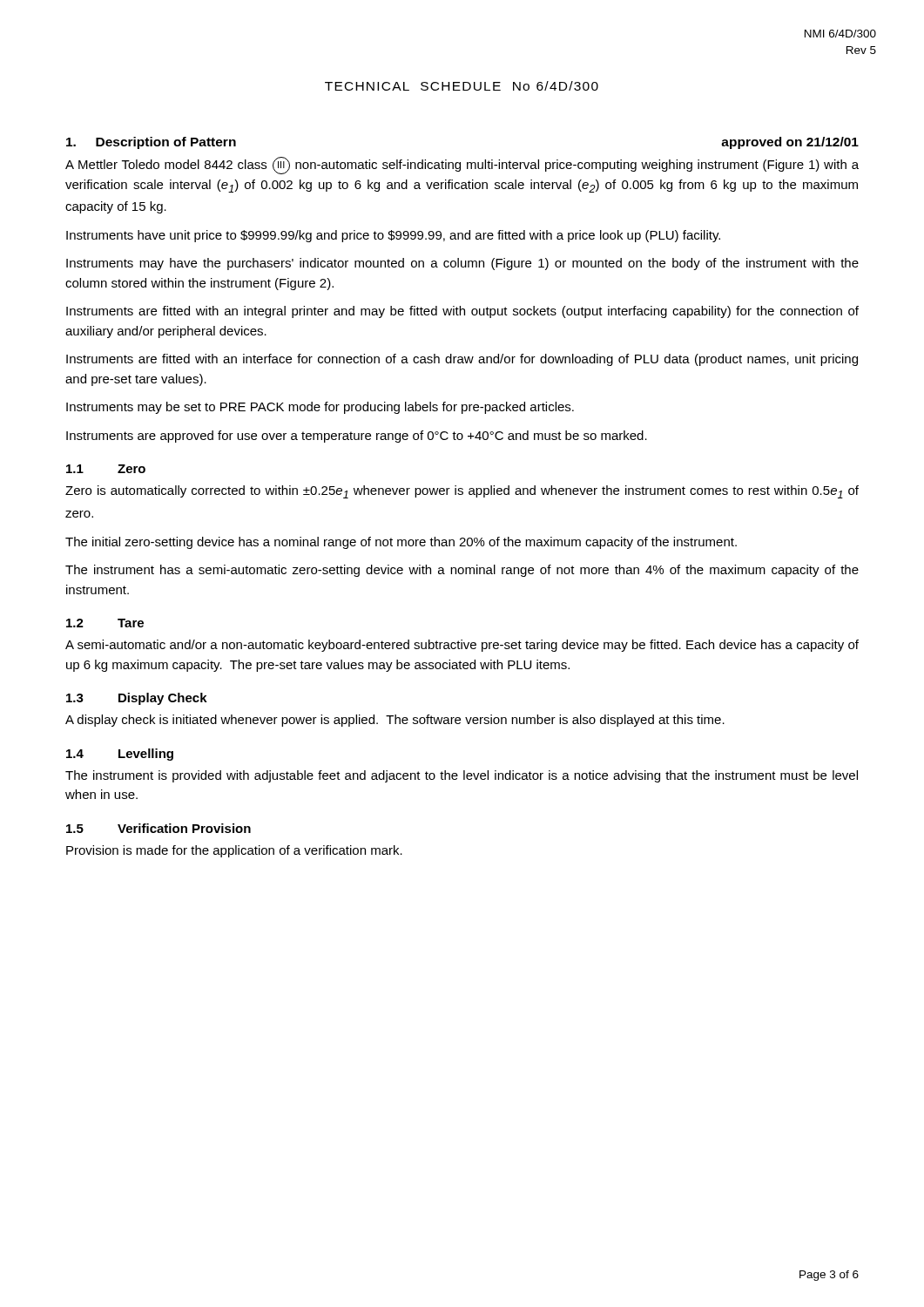This screenshot has width=924, height=1307.
Task: Locate the text starting "Zero is automatically corrected"
Action: point(462,502)
